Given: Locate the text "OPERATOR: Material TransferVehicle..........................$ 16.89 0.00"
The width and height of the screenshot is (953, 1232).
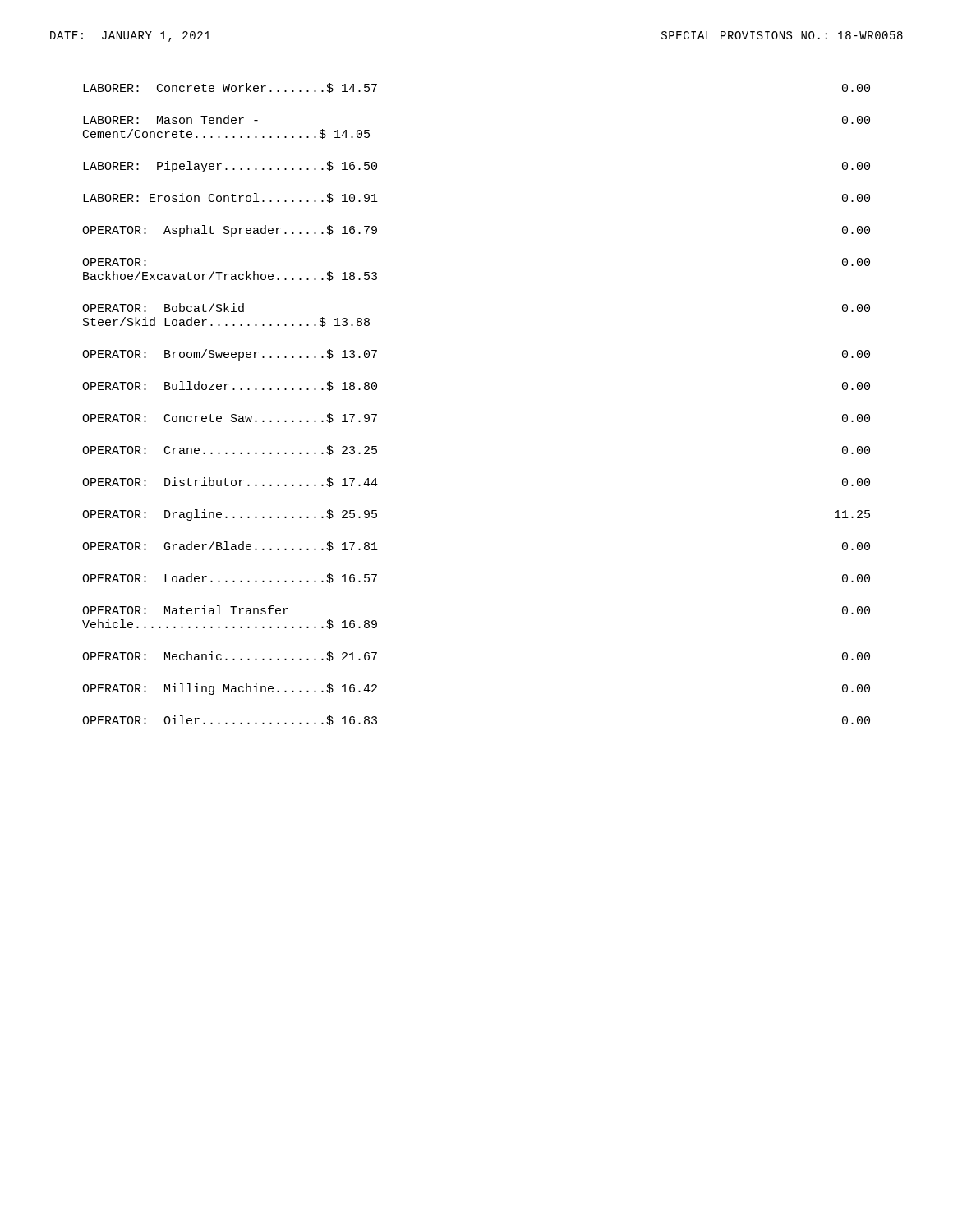Looking at the screenshot, I should (x=118, y=611).
